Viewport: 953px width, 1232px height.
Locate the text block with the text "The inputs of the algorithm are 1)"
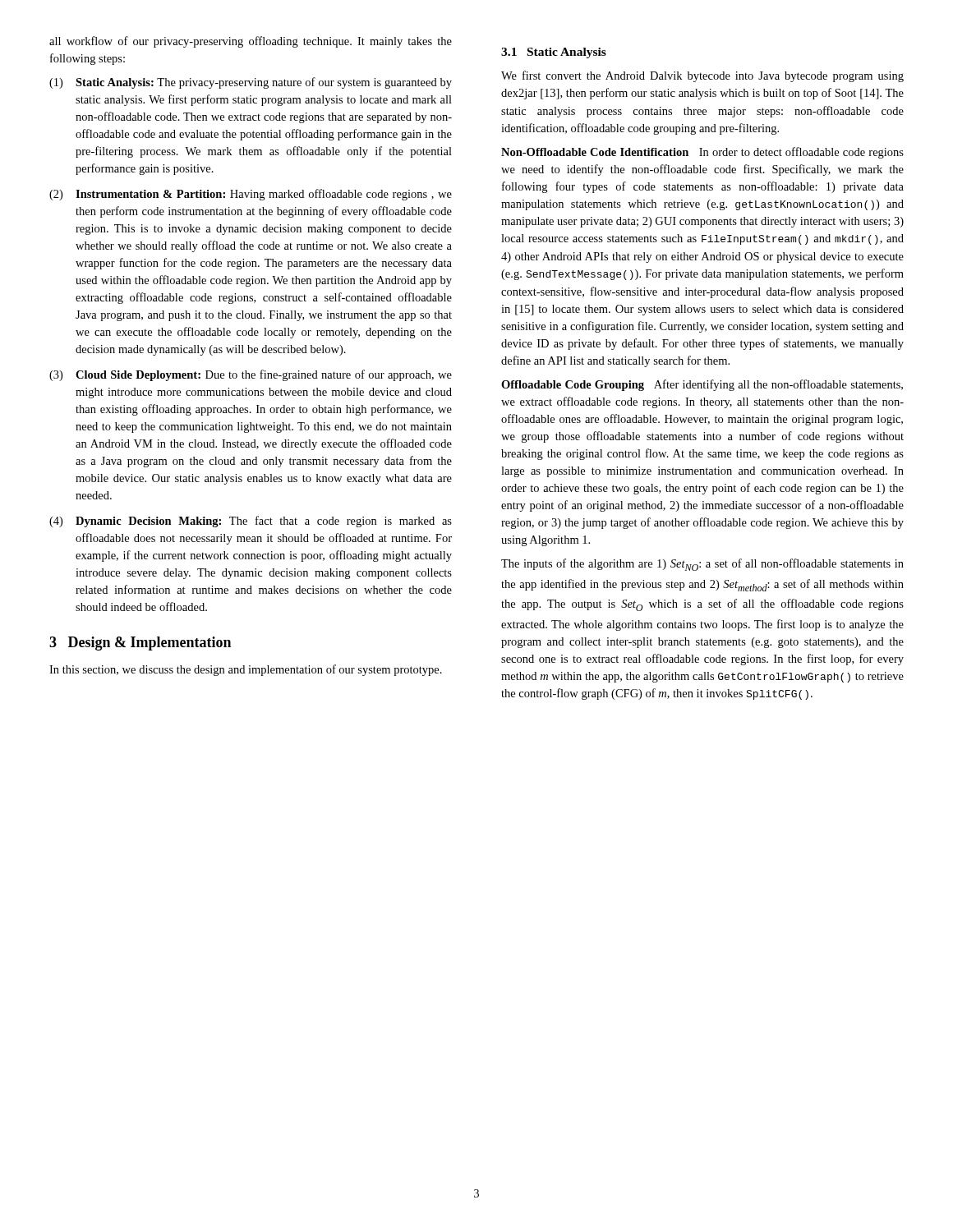702,629
